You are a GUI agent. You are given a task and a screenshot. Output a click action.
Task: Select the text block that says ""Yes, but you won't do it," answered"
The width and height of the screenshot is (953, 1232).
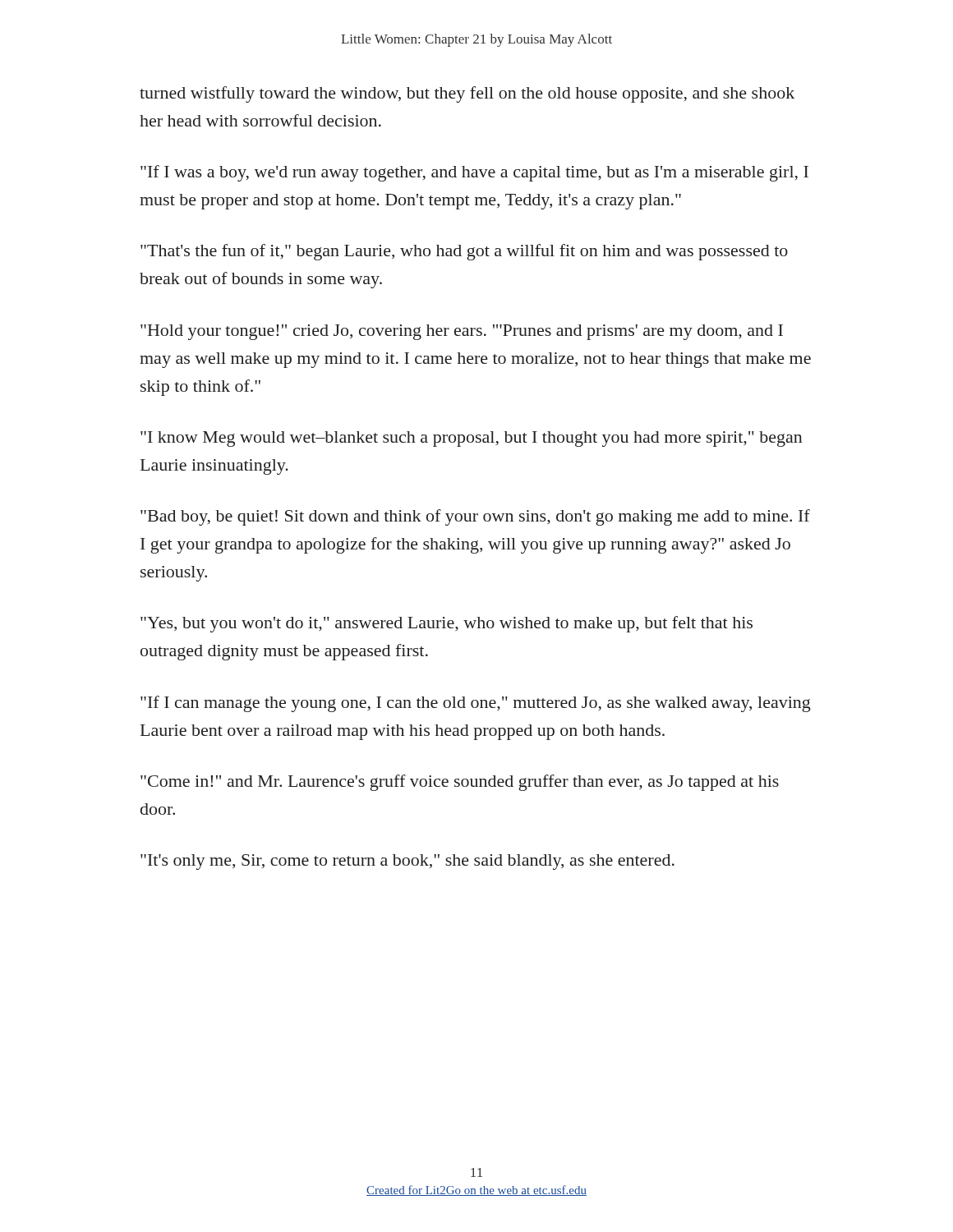[446, 636]
